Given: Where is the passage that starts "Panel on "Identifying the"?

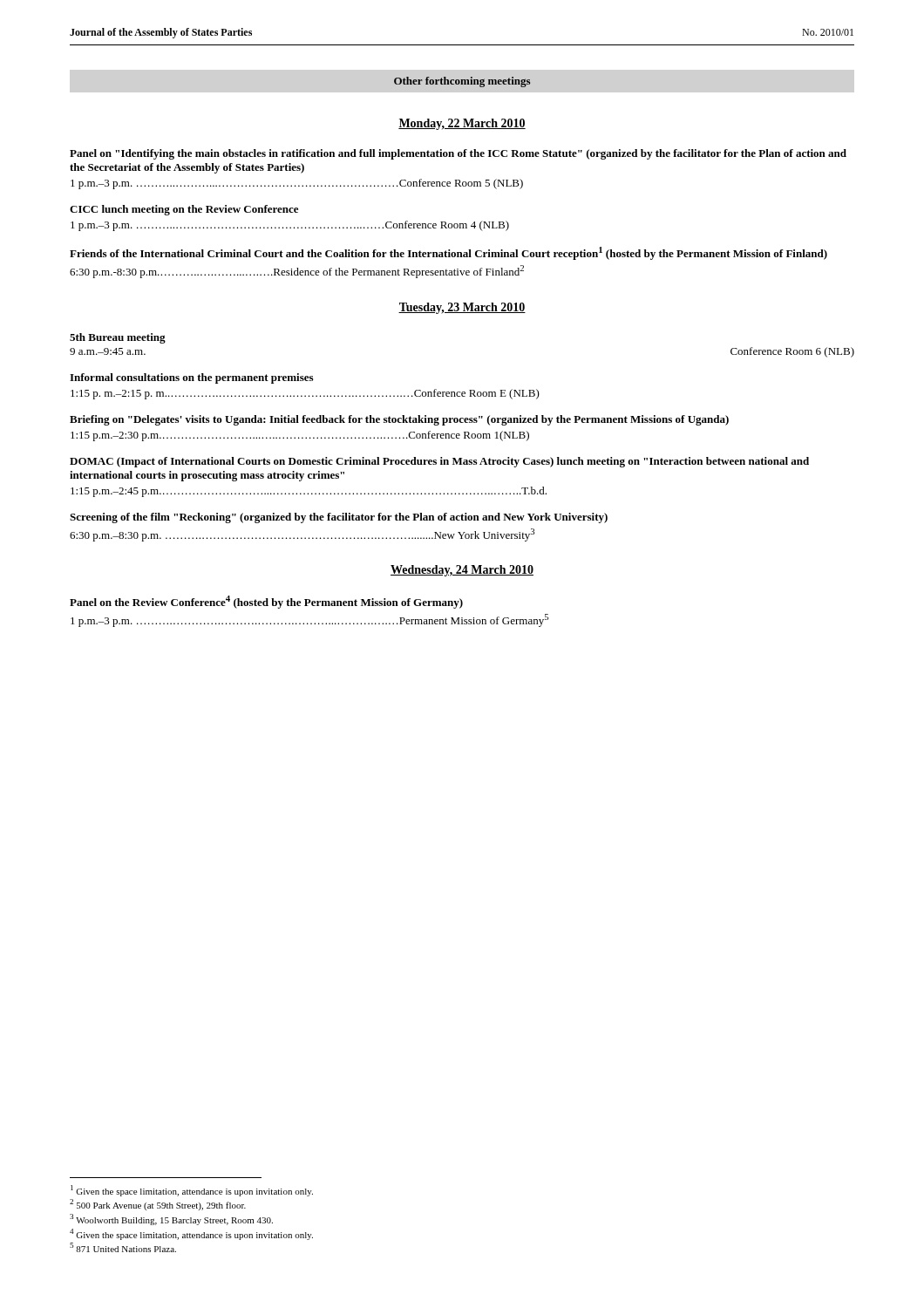Looking at the screenshot, I should [462, 168].
